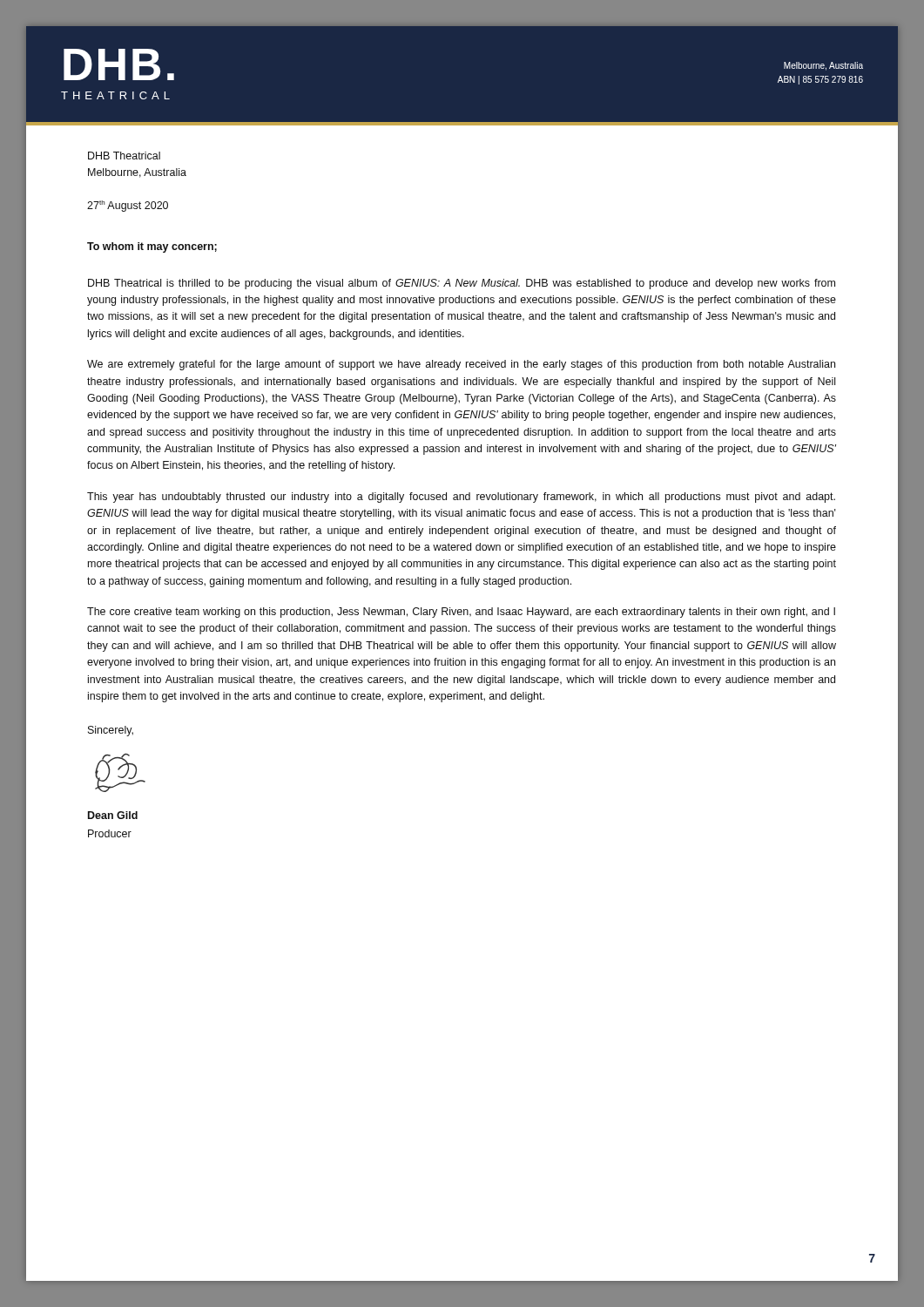
Task: Point to the block starting "To whom it may concern;"
Action: point(152,247)
